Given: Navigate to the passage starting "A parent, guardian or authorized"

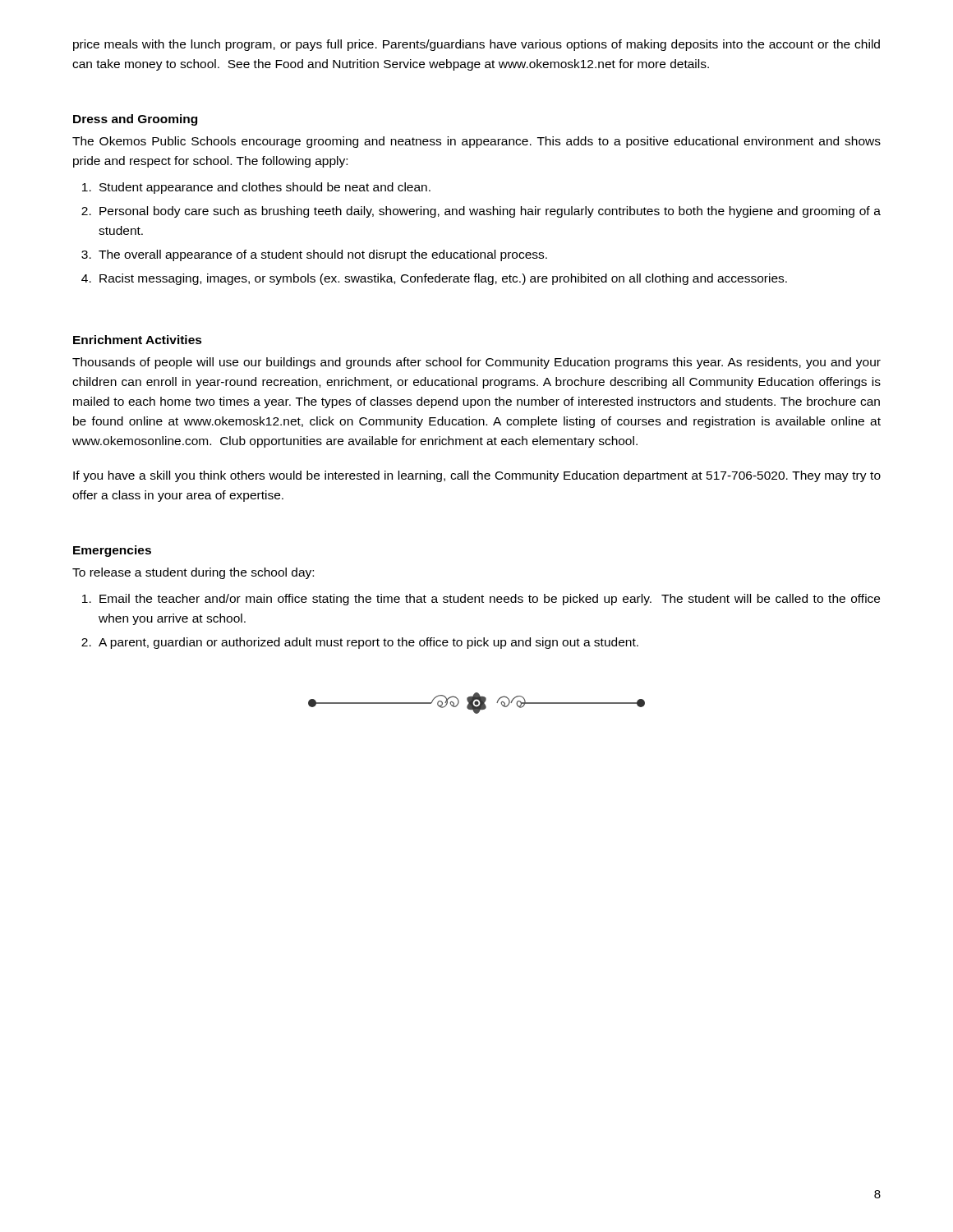Looking at the screenshot, I should tap(369, 642).
